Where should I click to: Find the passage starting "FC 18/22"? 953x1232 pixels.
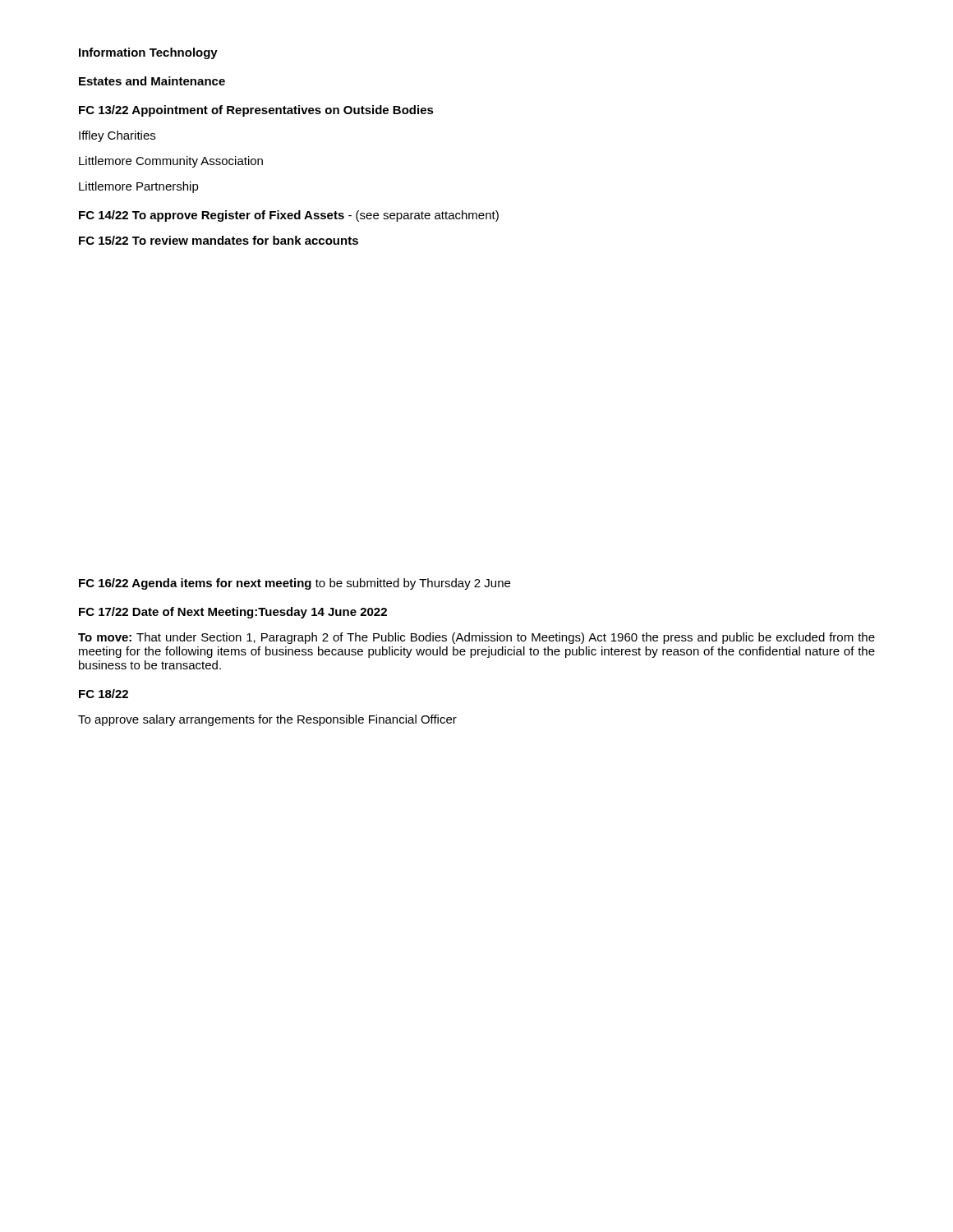[x=103, y=694]
